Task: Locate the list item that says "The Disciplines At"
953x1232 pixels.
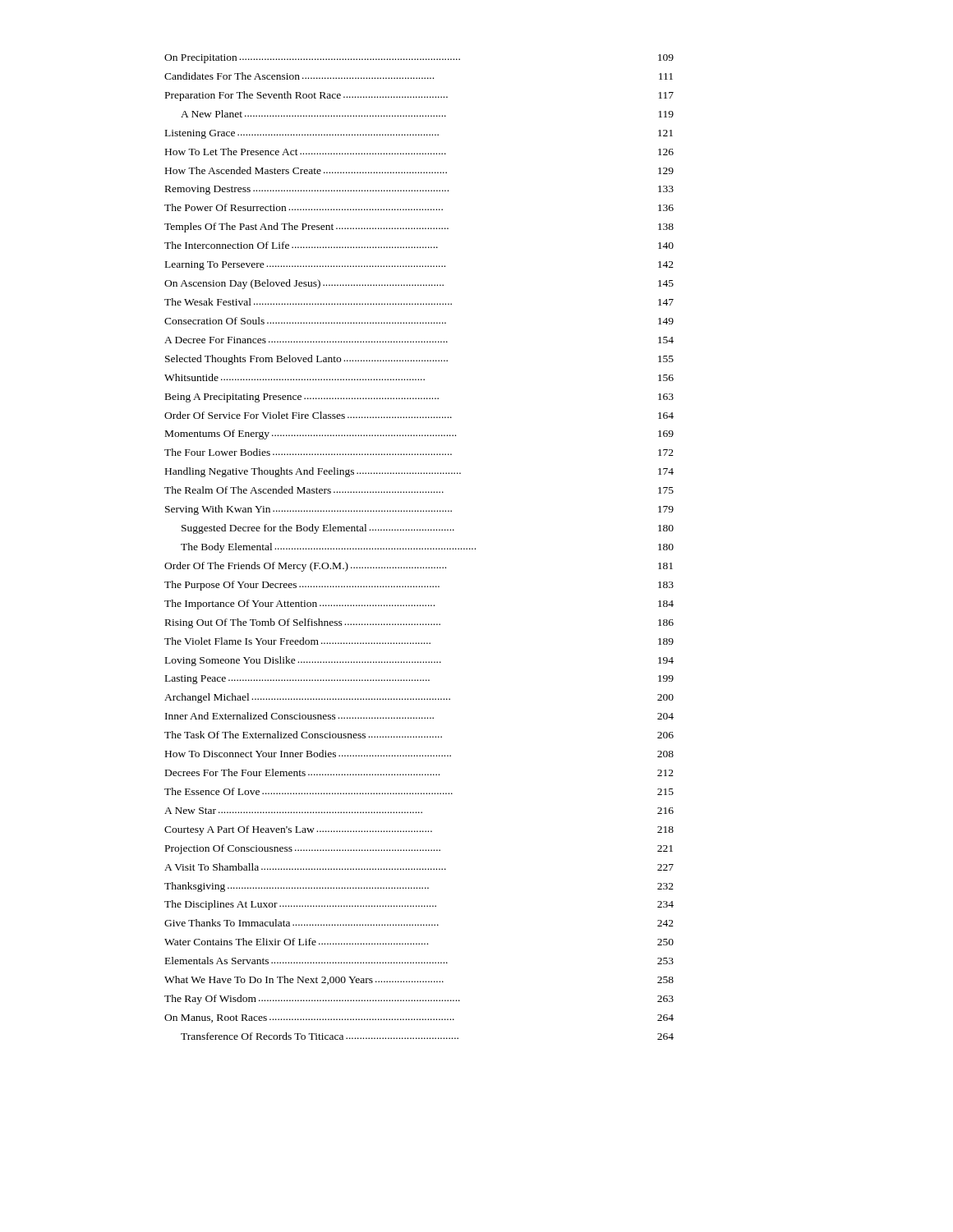Action: (419, 905)
